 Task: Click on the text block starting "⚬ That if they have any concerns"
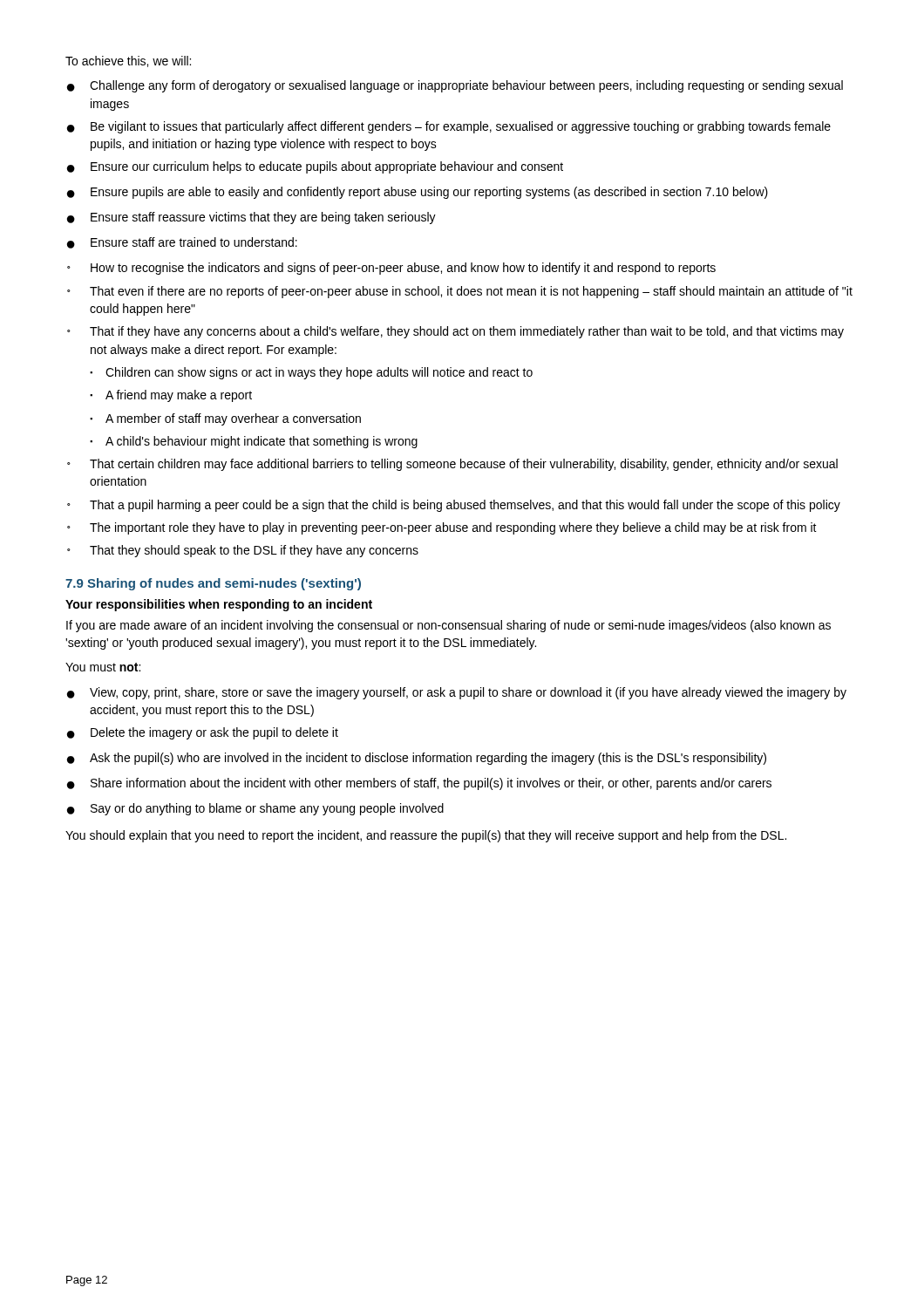(462, 341)
